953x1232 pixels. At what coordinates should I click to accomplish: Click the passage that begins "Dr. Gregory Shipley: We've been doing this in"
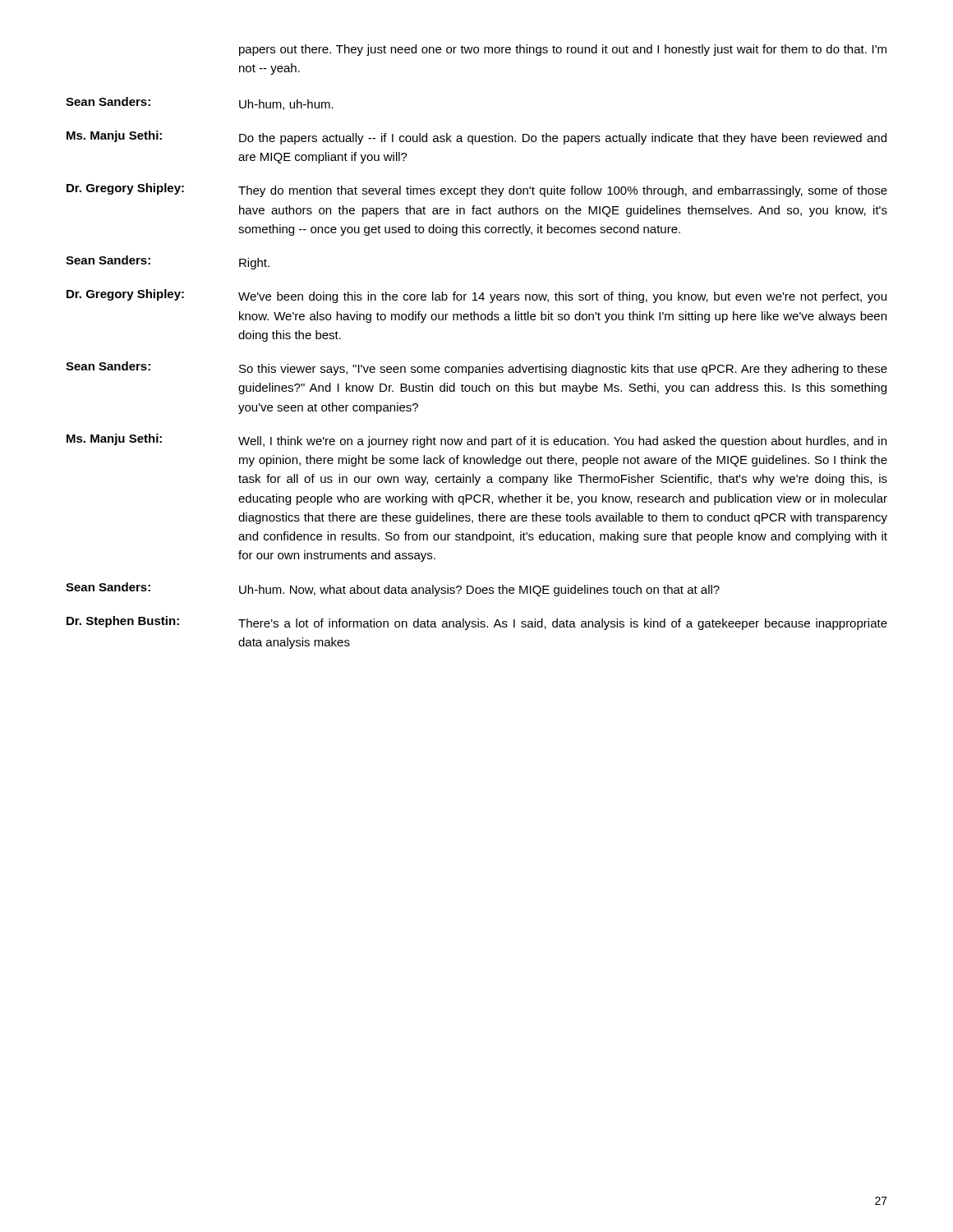(x=476, y=315)
